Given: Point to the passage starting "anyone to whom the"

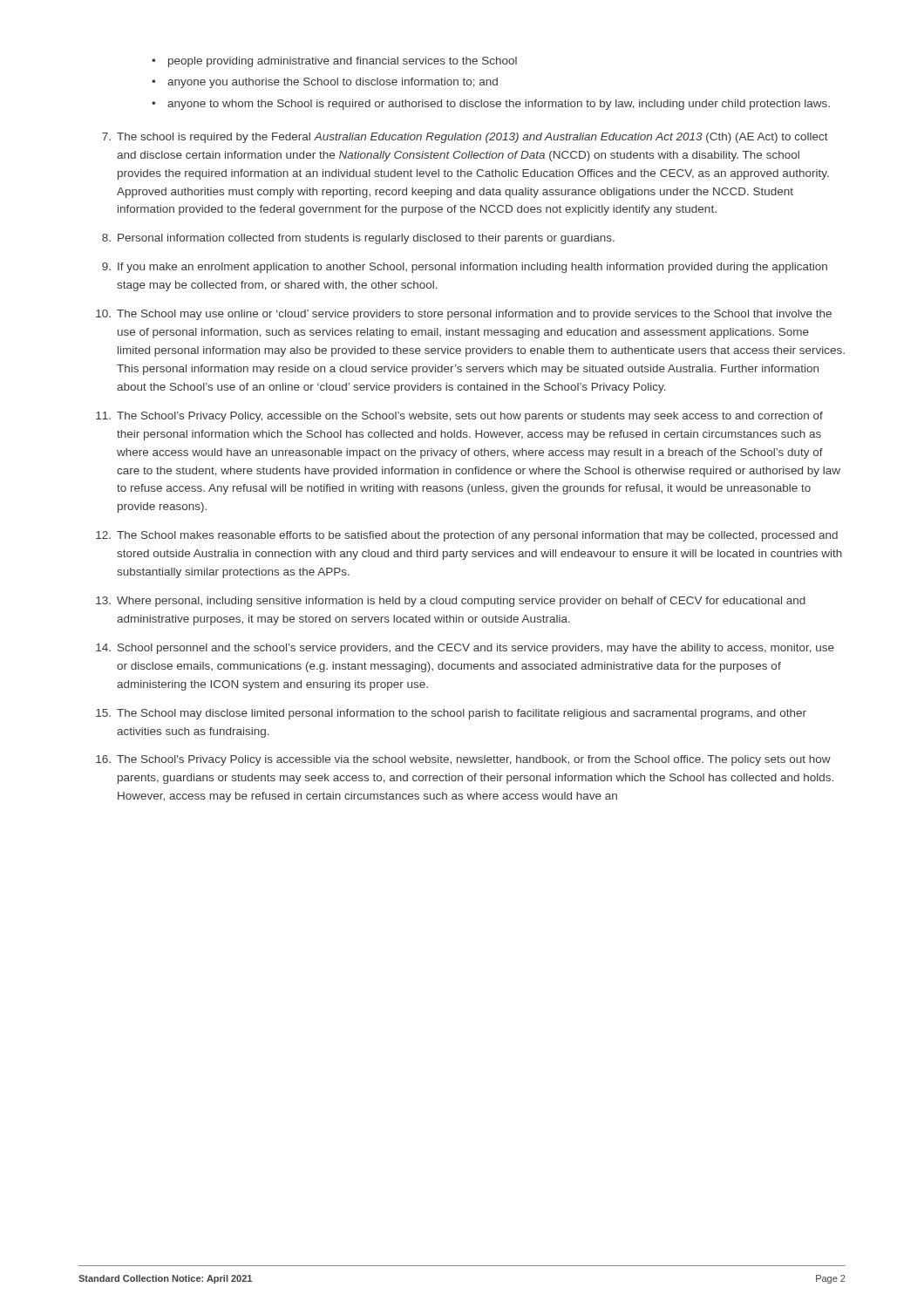Looking at the screenshot, I should (x=497, y=103).
